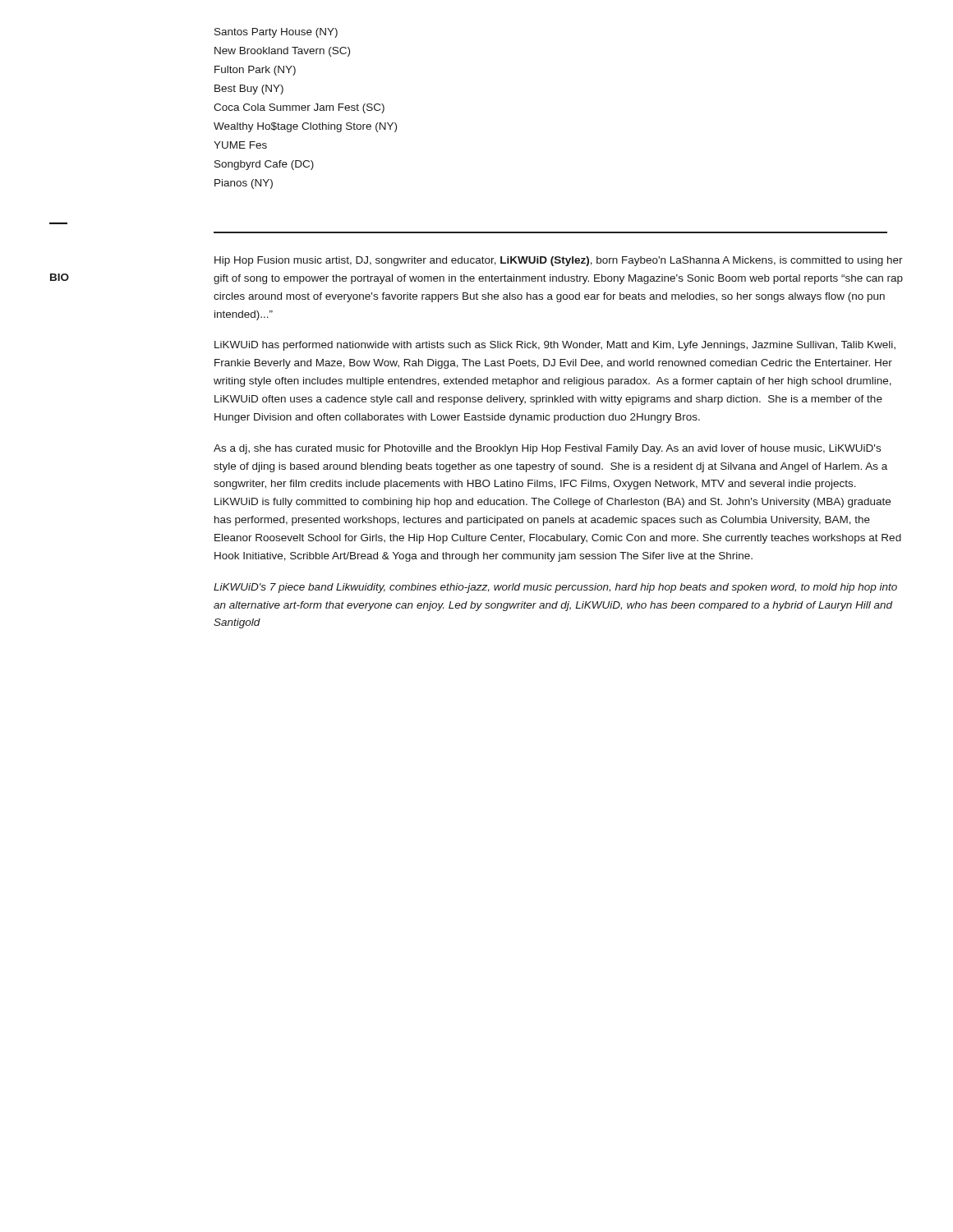Where is the passage that starts "Hip Hop Fusion"?
This screenshot has height=1232, width=953.
point(558,287)
